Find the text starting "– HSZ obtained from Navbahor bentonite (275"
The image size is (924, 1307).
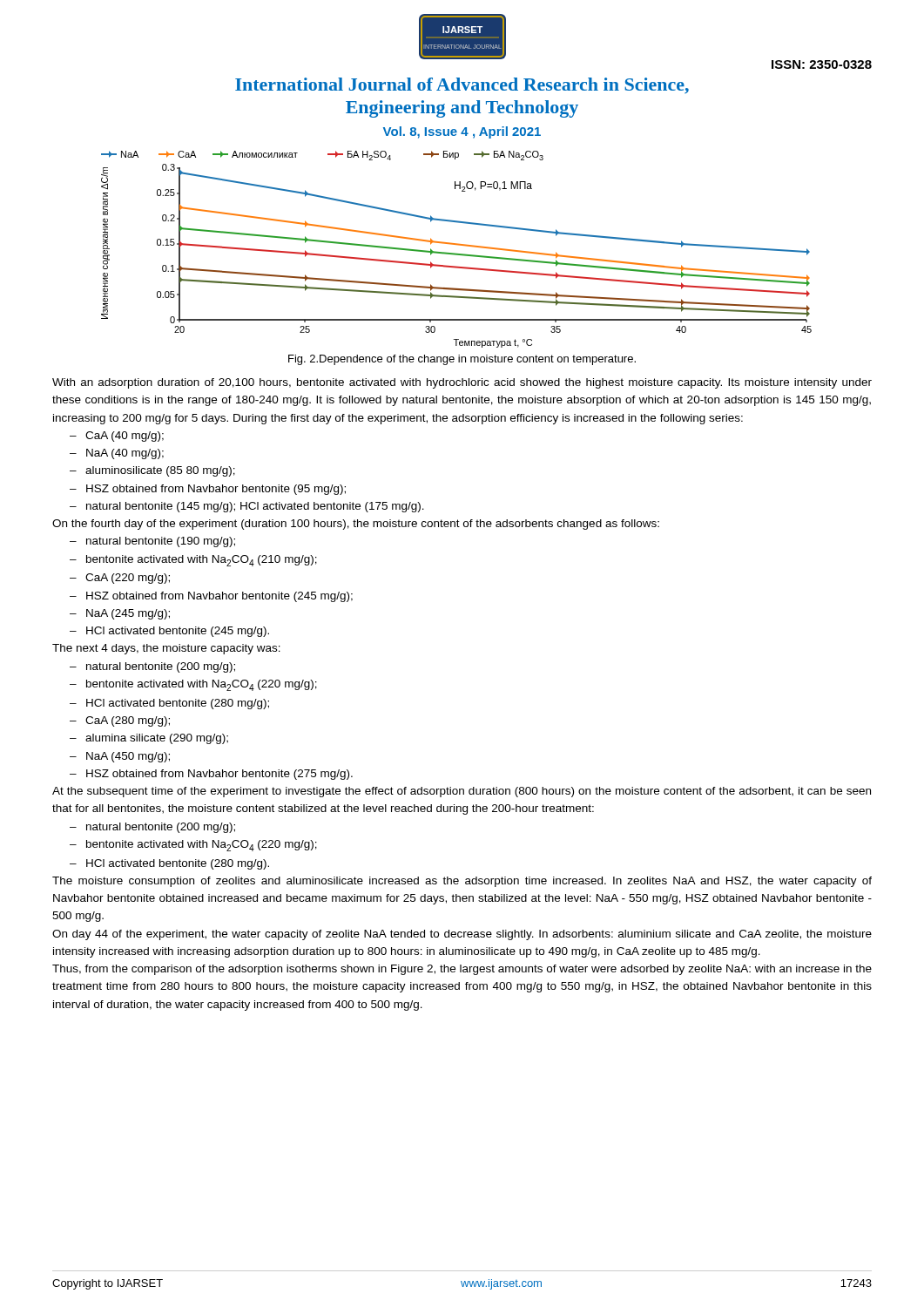click(x=211, y=774)
